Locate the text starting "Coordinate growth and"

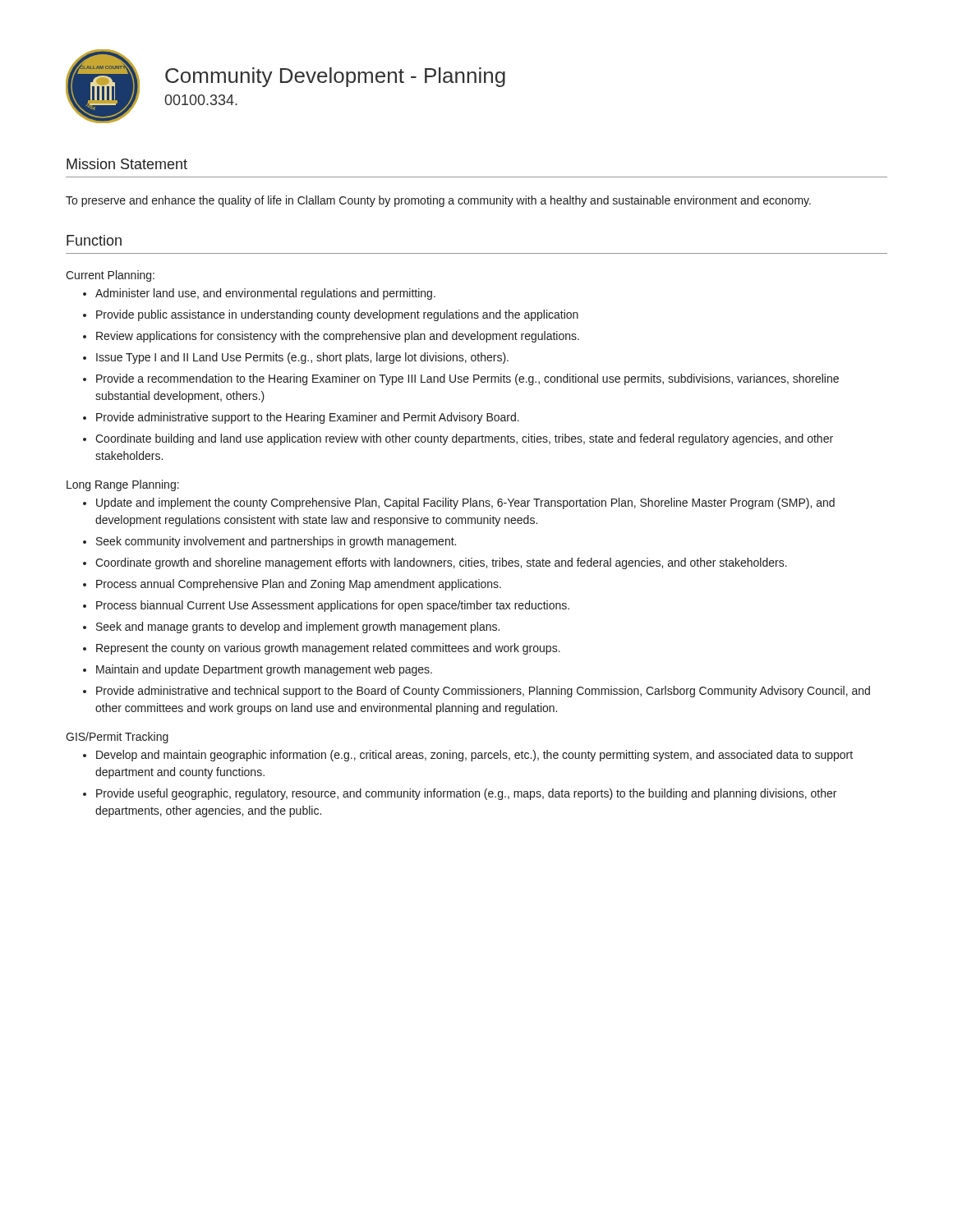(441, 563)
